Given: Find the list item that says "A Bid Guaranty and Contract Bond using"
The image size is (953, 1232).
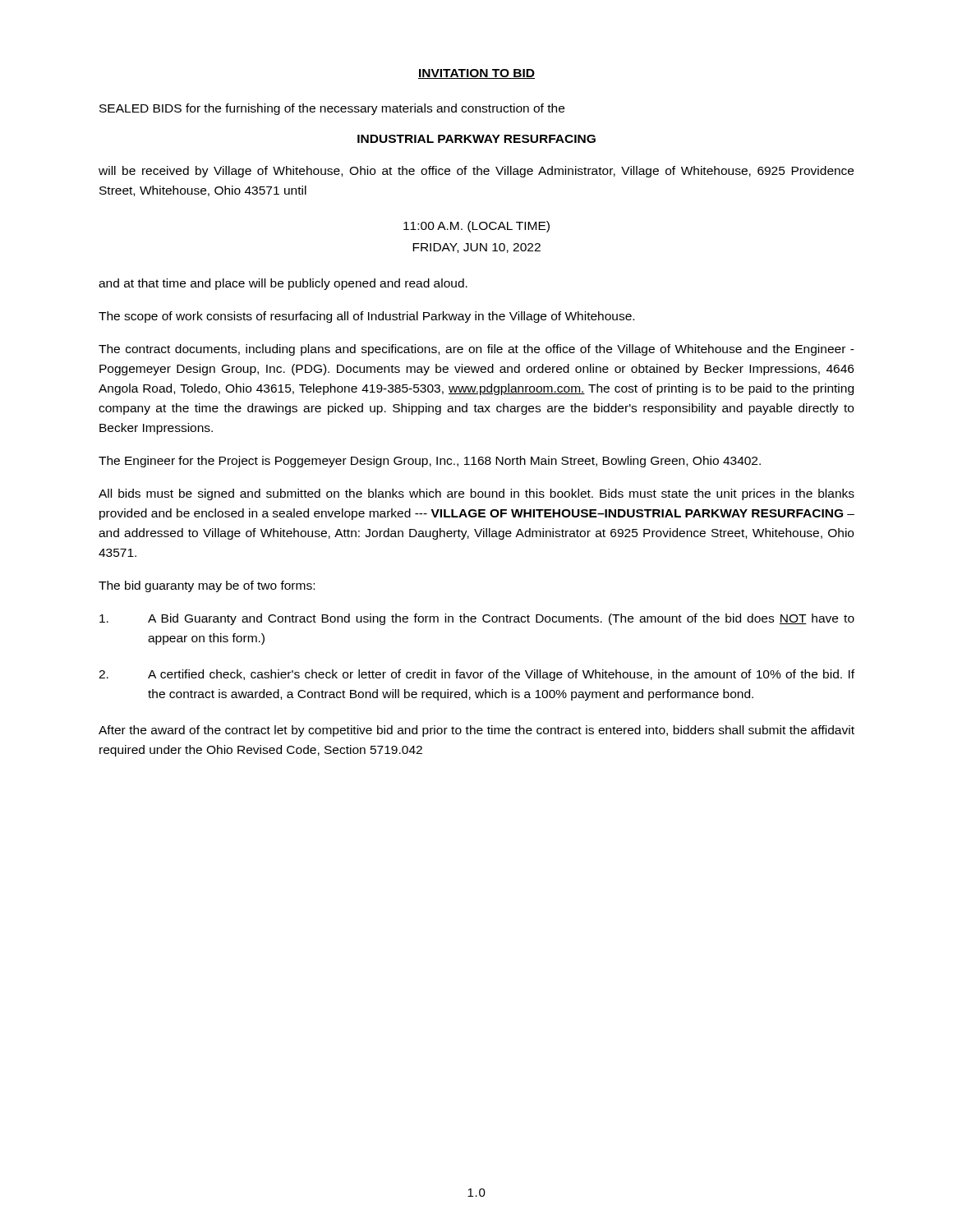Looking at the screenshot, I should pos(476,628).
